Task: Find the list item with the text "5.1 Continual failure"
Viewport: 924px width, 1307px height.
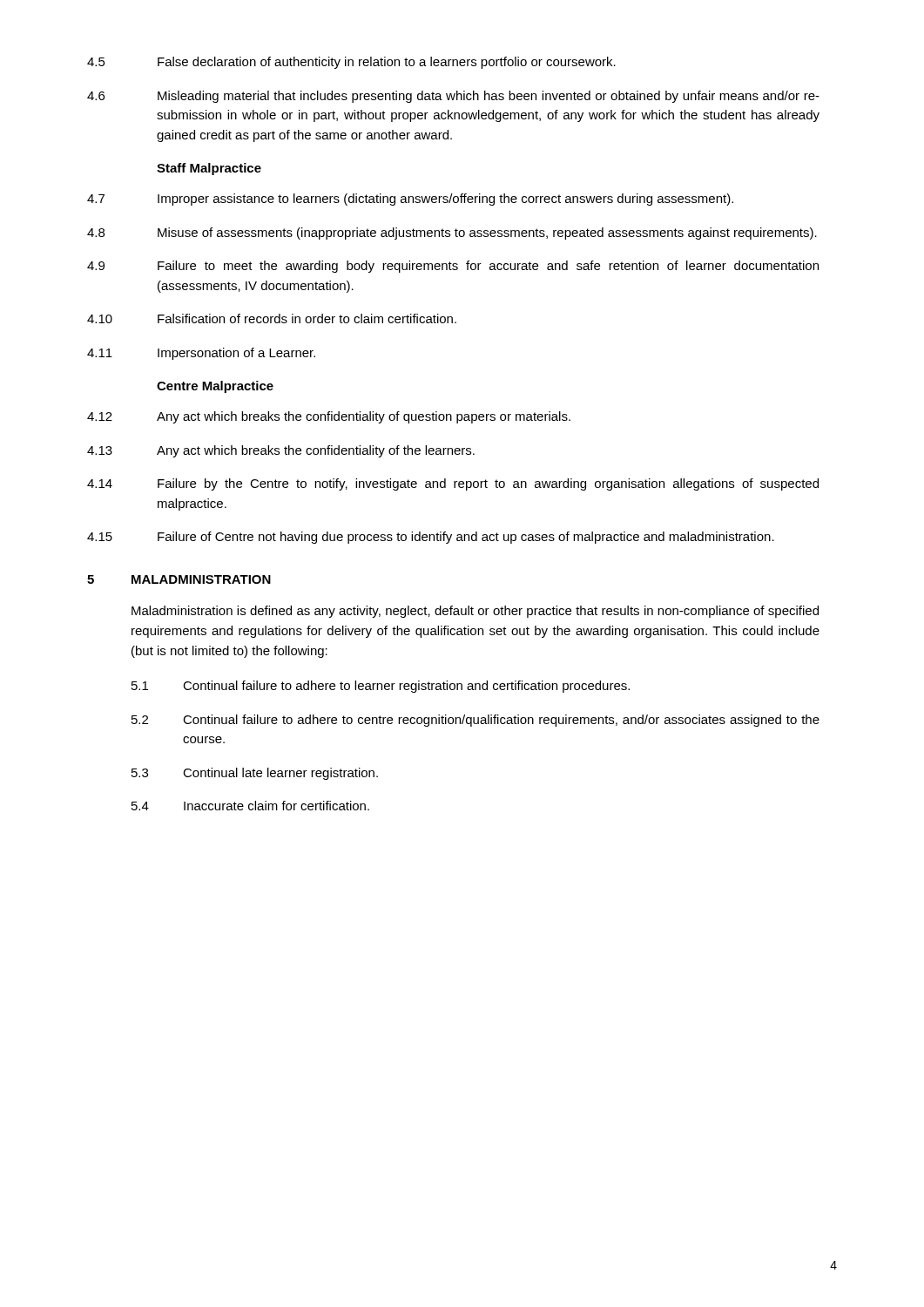Action: [x=475, y=686]
